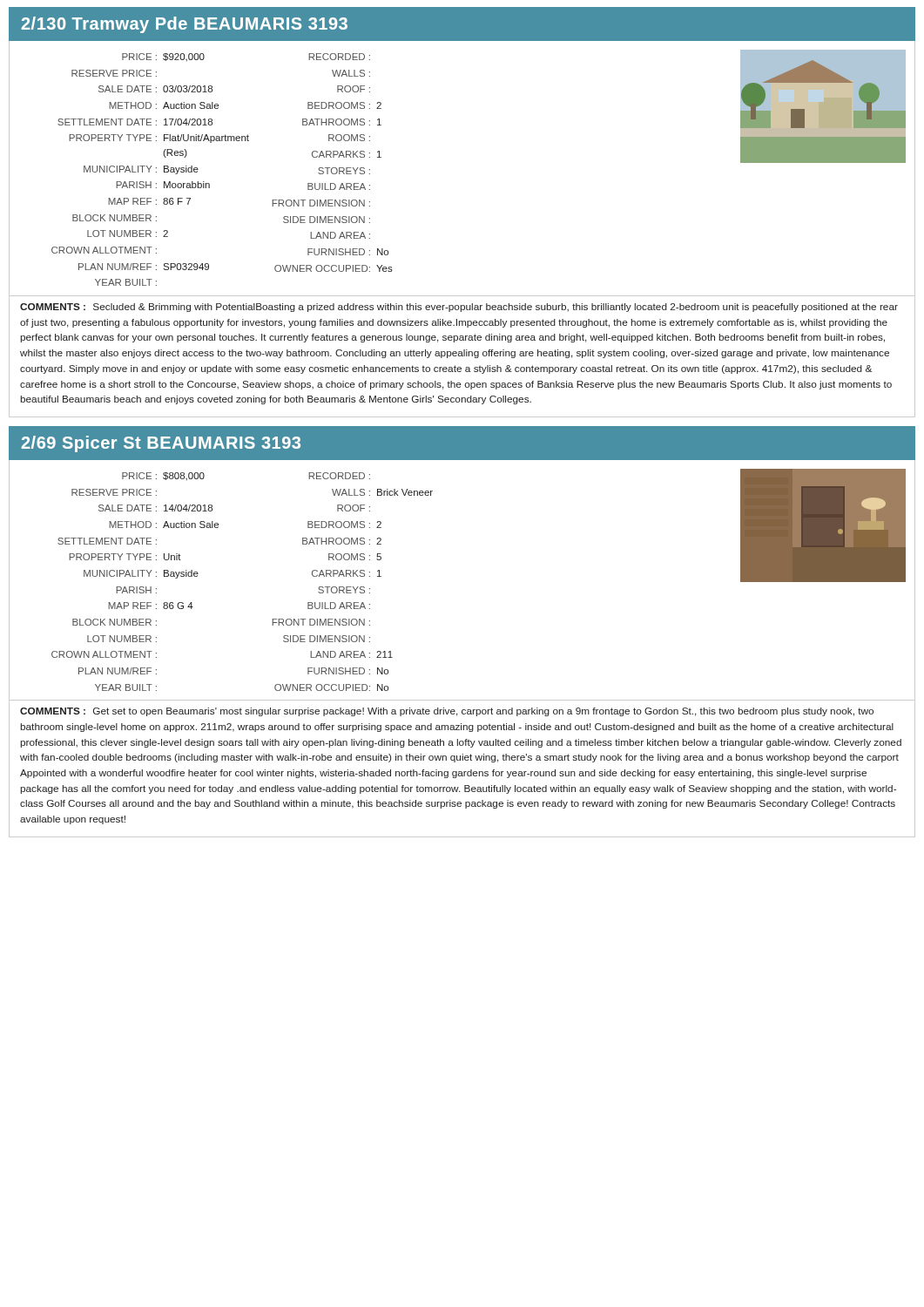Find the block on this page that starts "COMMENTS : Secluded"

coord(459,353)
